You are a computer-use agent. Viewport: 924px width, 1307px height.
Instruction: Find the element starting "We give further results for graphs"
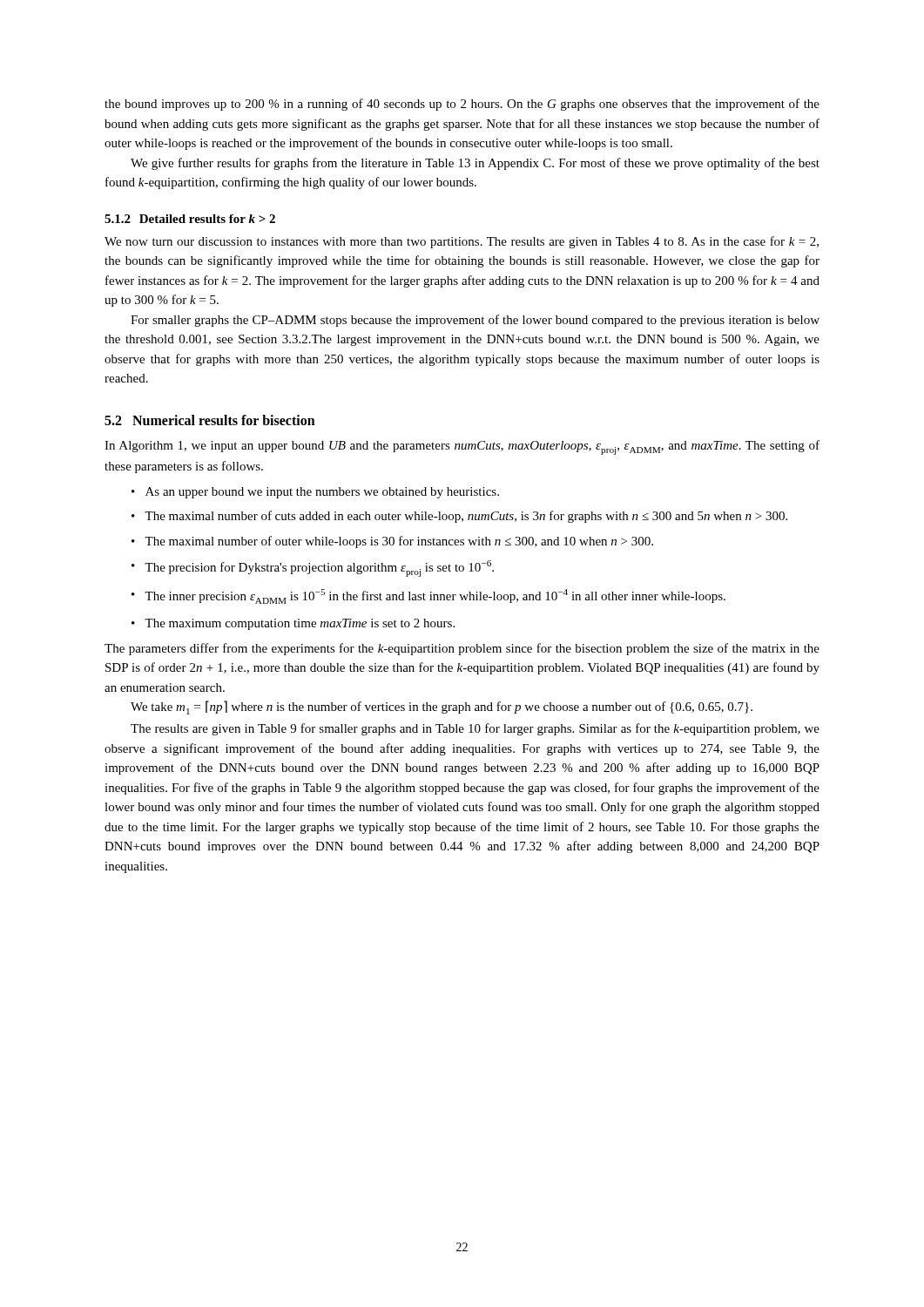462,173
